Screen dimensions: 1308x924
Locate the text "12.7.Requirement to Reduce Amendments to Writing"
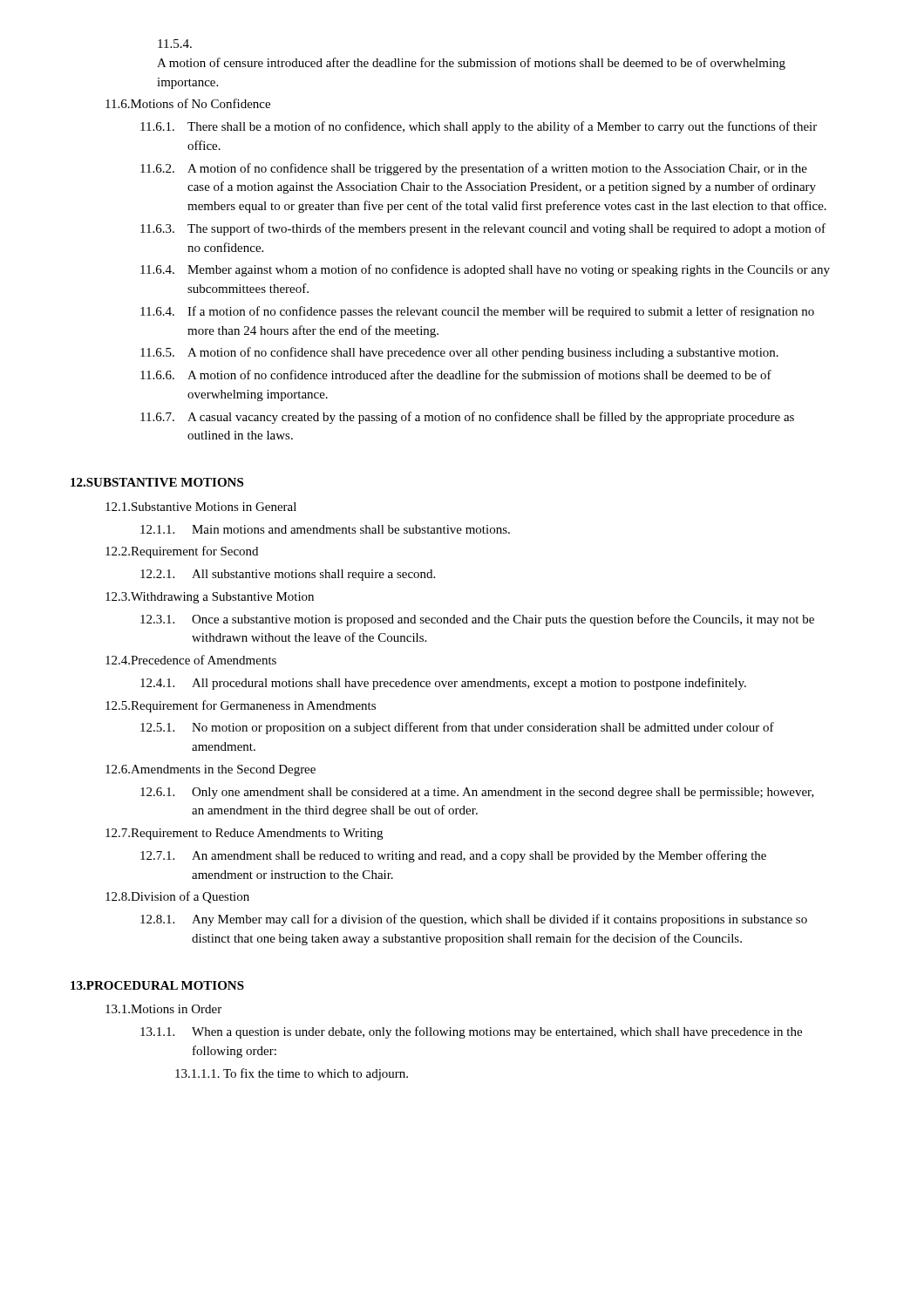[x=244, y=833]
